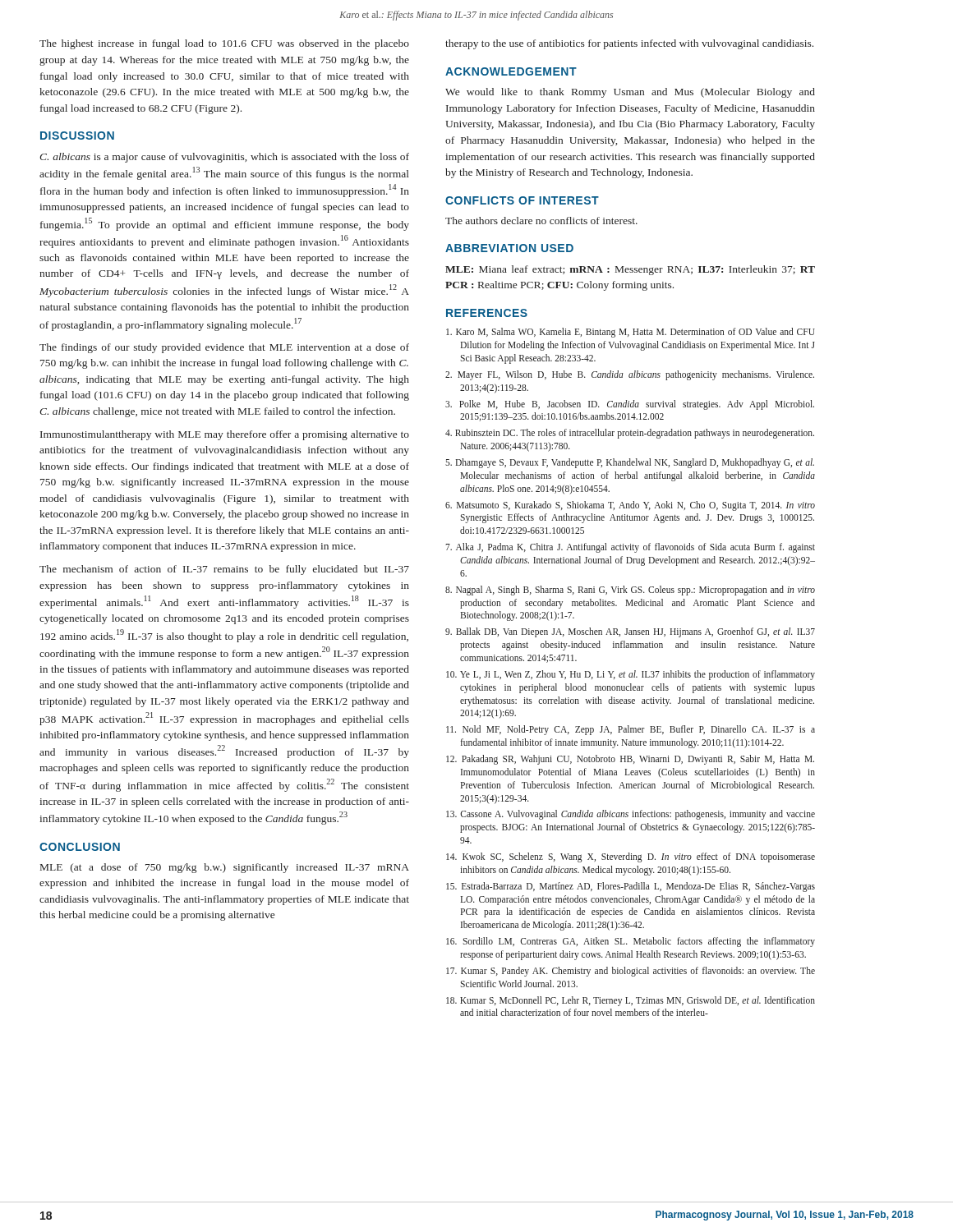Find the passage starting "17. Kumar S, Pandey AK. Chemistry"
Viewport: 953px width, 1232px height.
630,977
